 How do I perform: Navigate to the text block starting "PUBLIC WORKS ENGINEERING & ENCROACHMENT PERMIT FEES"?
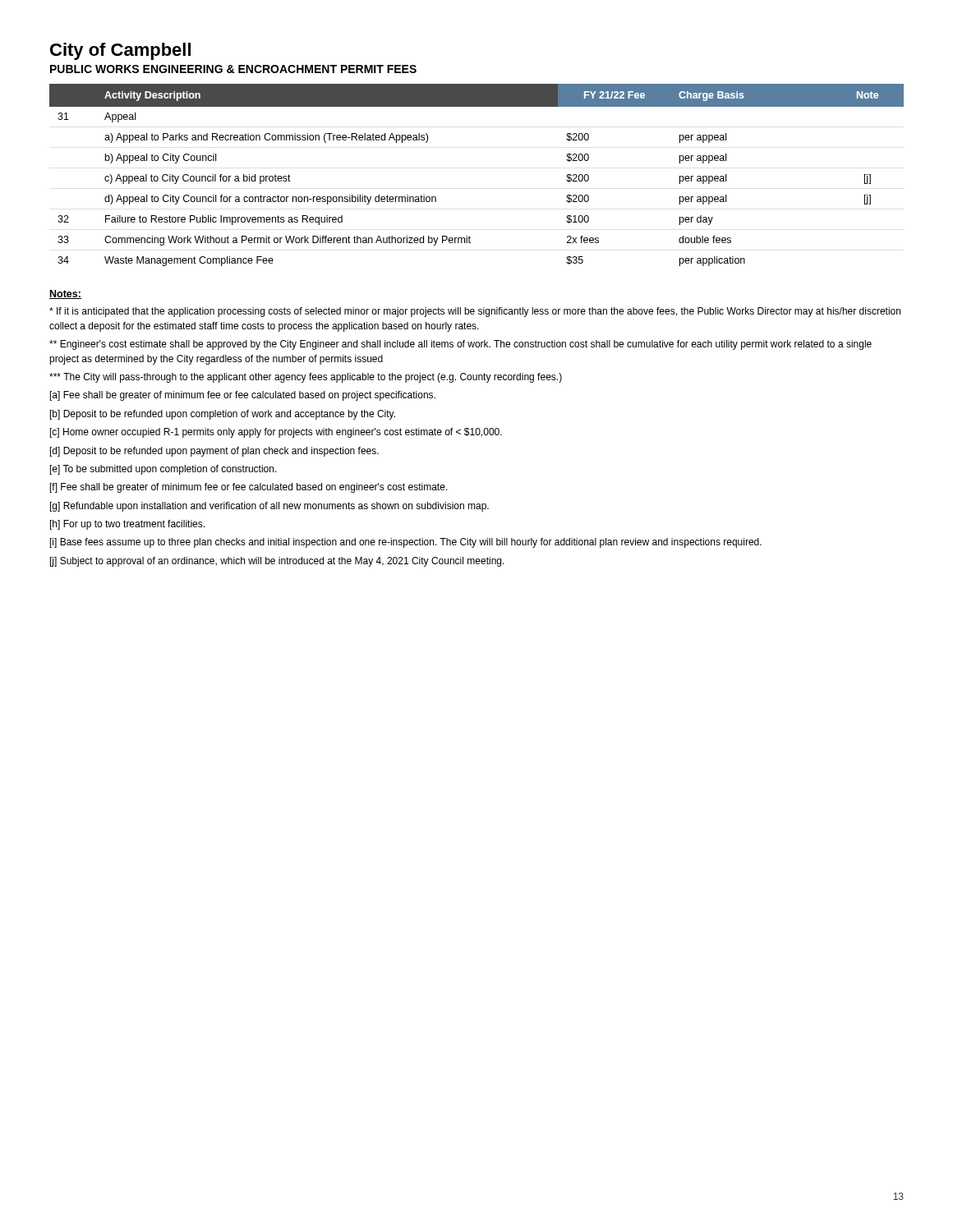coord(233,69)
